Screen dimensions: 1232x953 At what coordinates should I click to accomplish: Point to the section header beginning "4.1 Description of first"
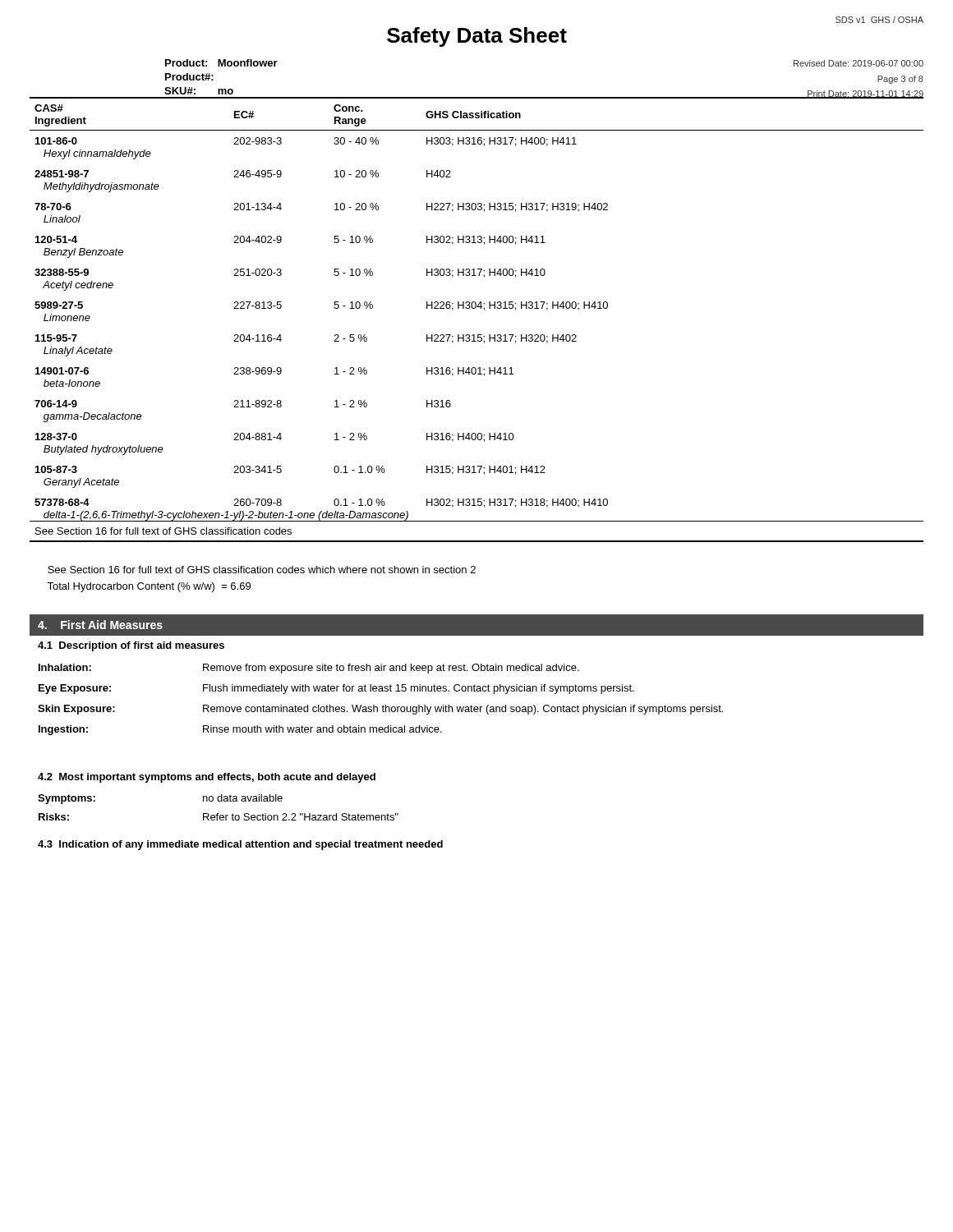(x=131, y=645)
